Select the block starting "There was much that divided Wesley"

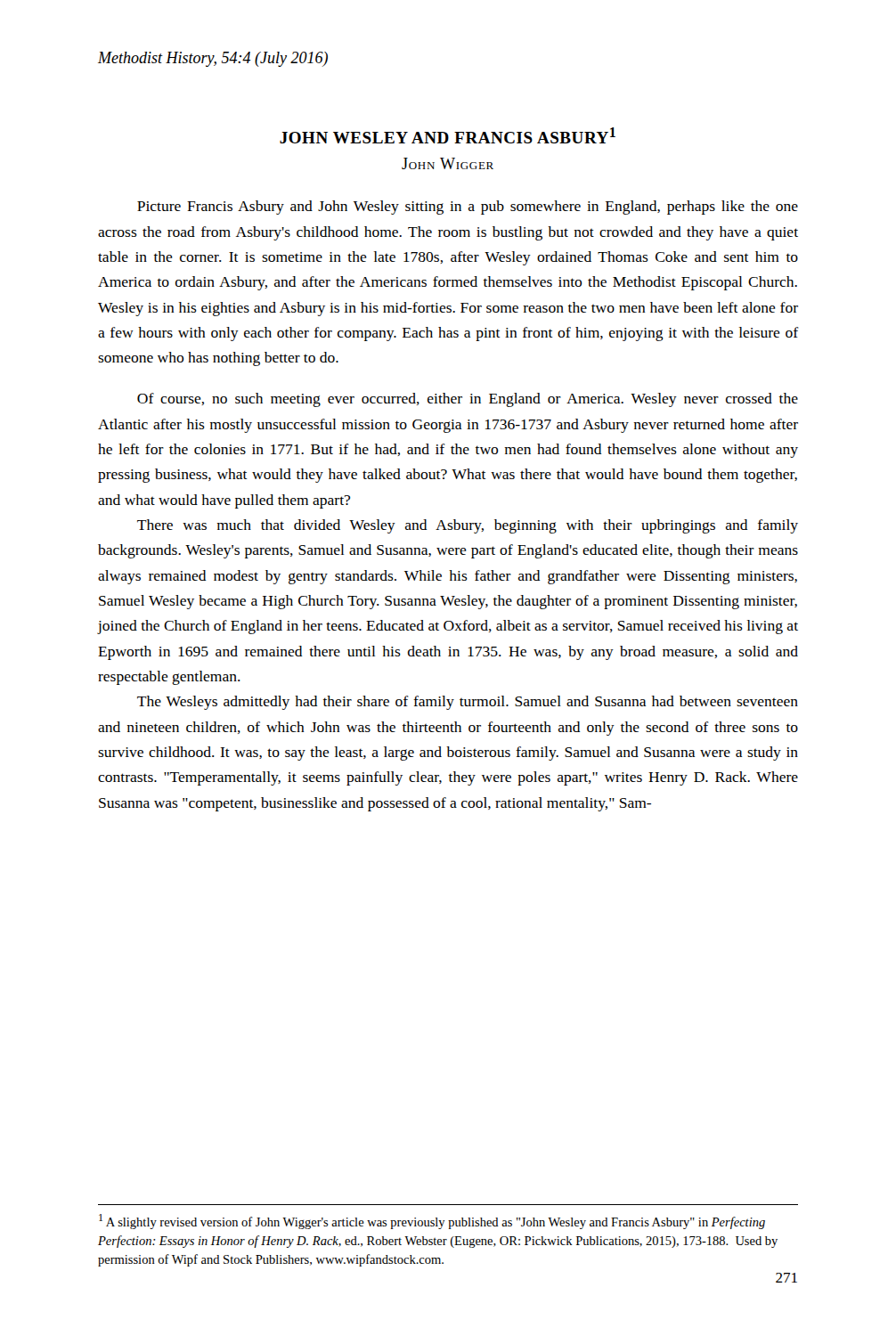coord(448,600)
